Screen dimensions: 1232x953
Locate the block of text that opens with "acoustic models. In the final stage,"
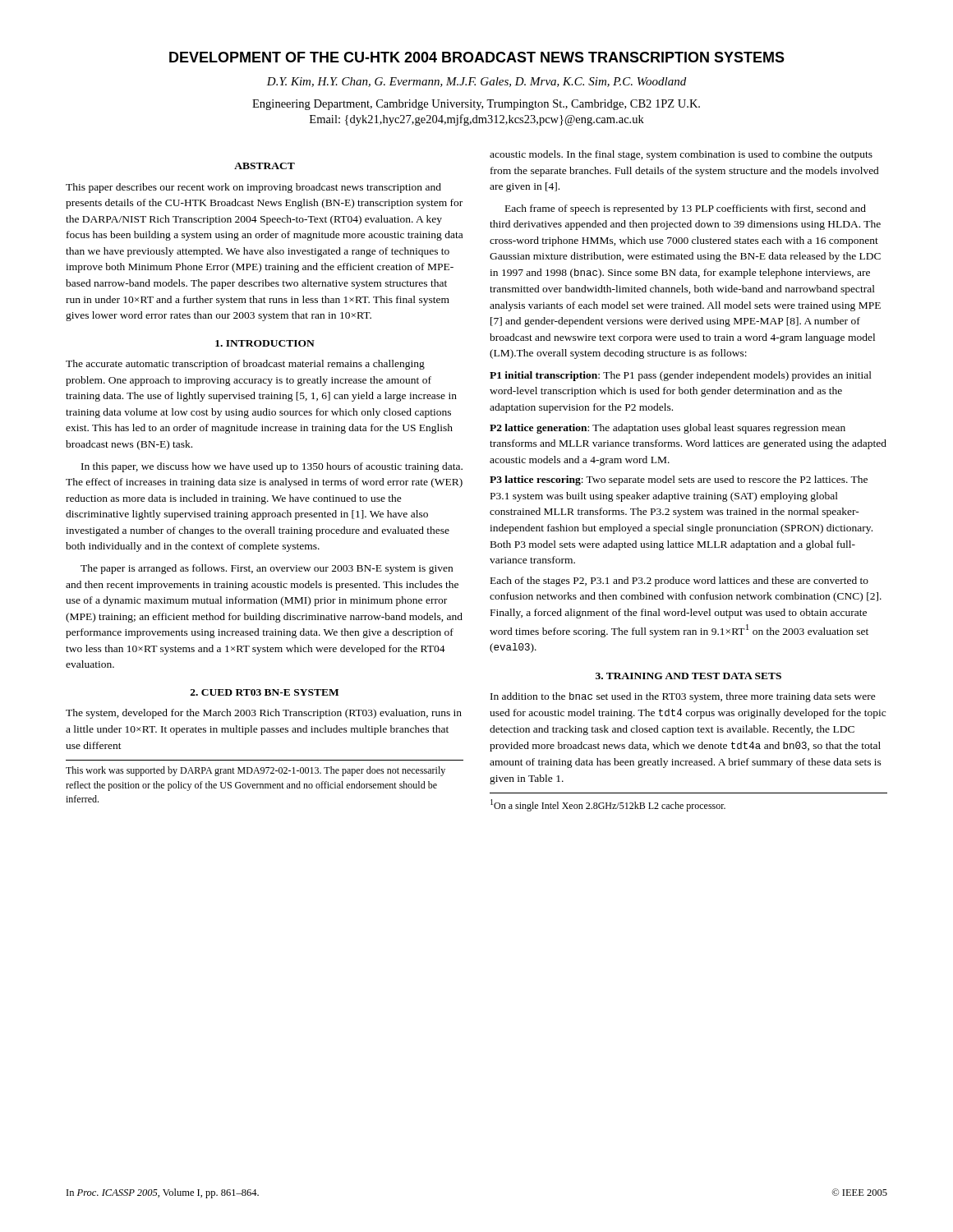[x=688, y=254]
